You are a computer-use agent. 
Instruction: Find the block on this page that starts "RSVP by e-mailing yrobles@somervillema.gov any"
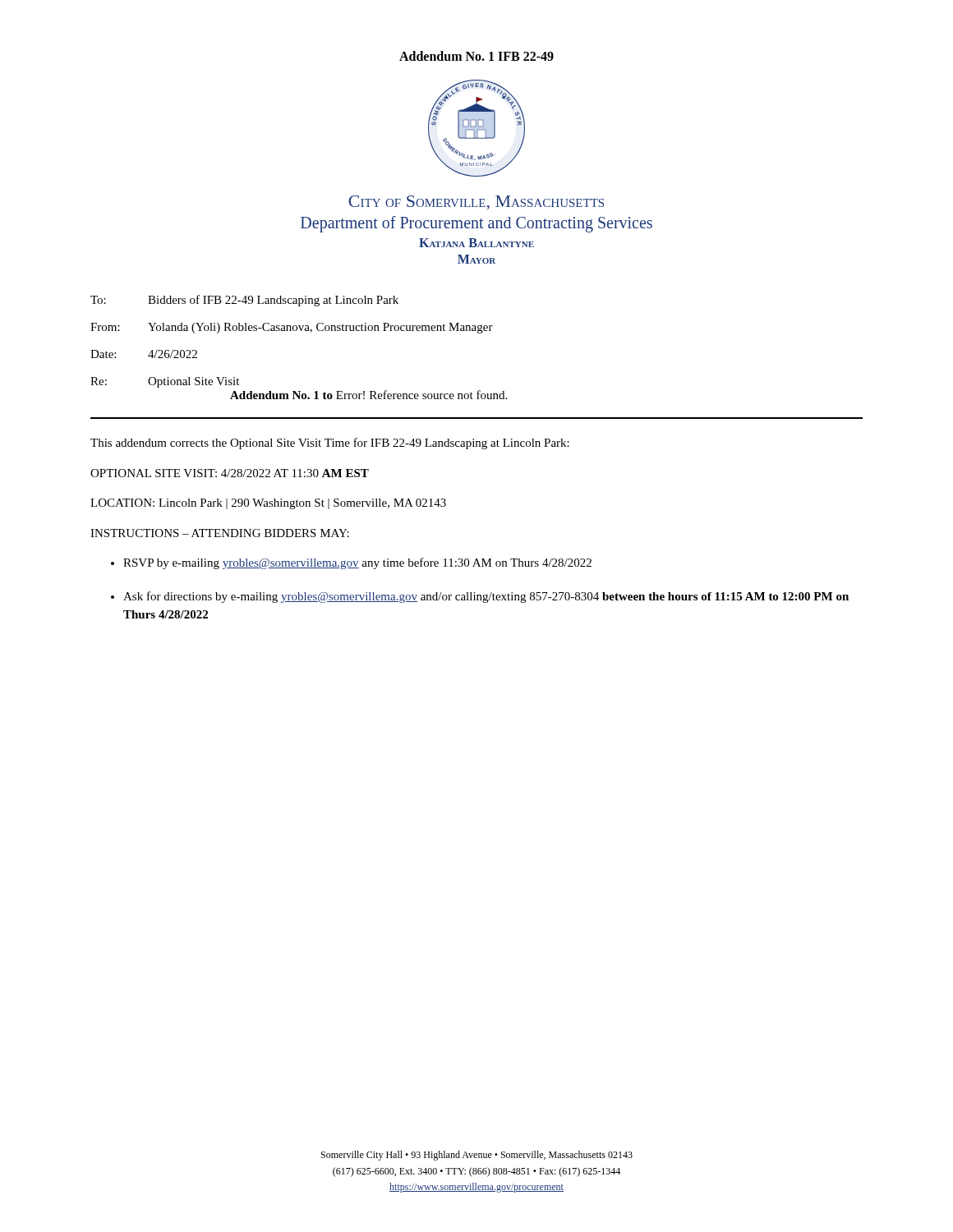(358, 563)
